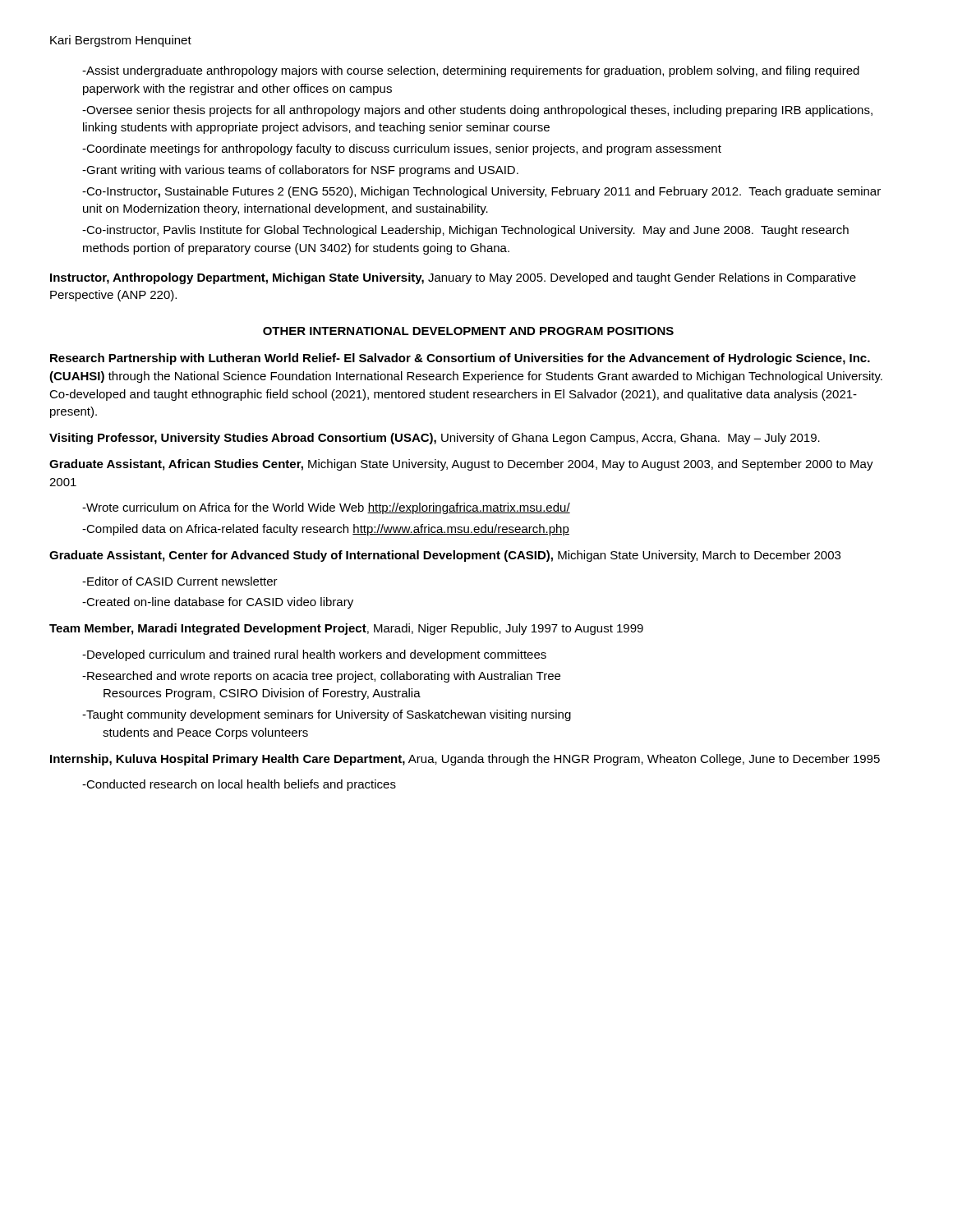Point to the text block starting "Instructor, Anthropology Department, Michigan State University,"
Screen dimensions: 1232x953
pyautogui.click(x=453, y=286)
